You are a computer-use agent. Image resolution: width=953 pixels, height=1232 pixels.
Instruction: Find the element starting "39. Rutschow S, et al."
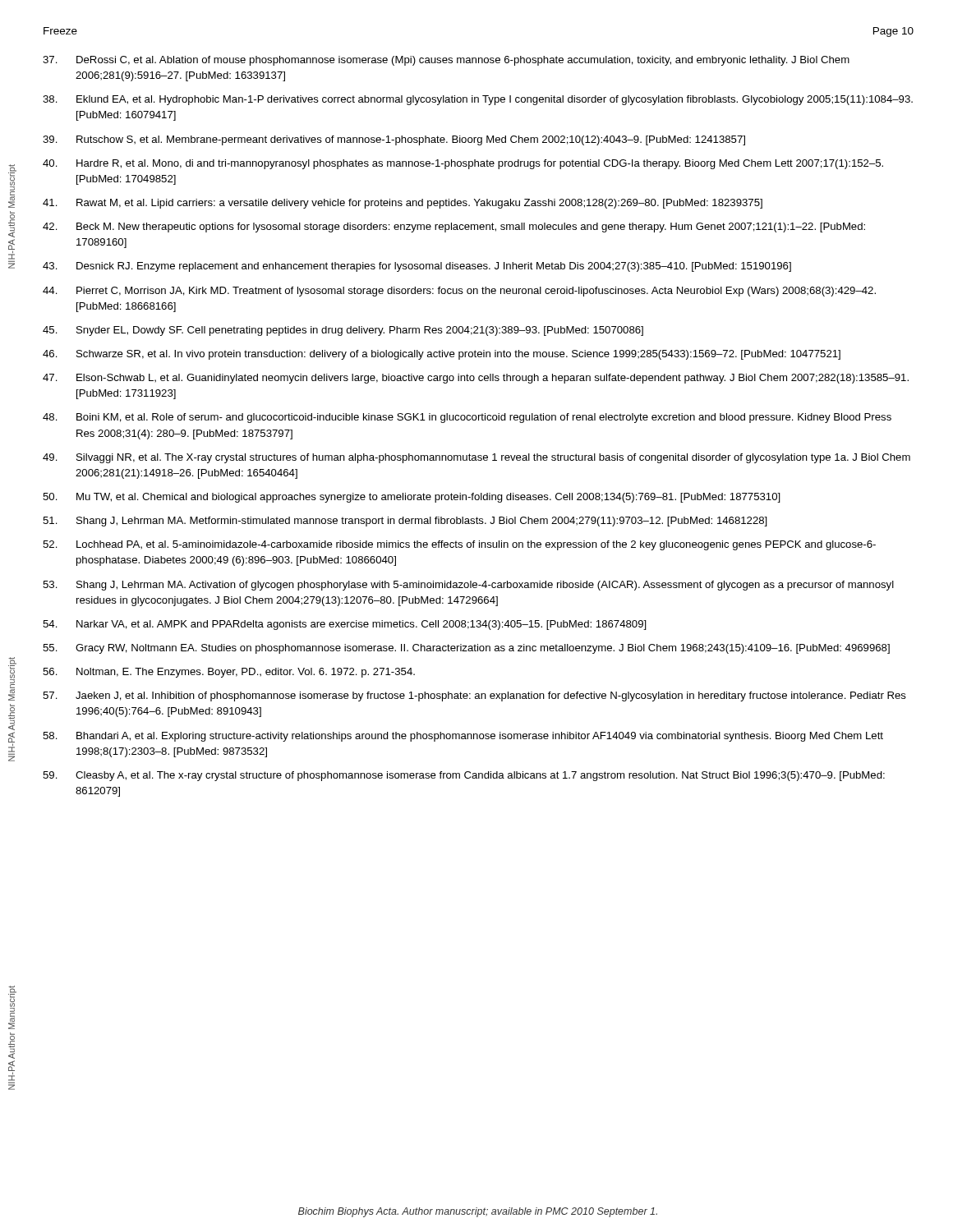478,139
